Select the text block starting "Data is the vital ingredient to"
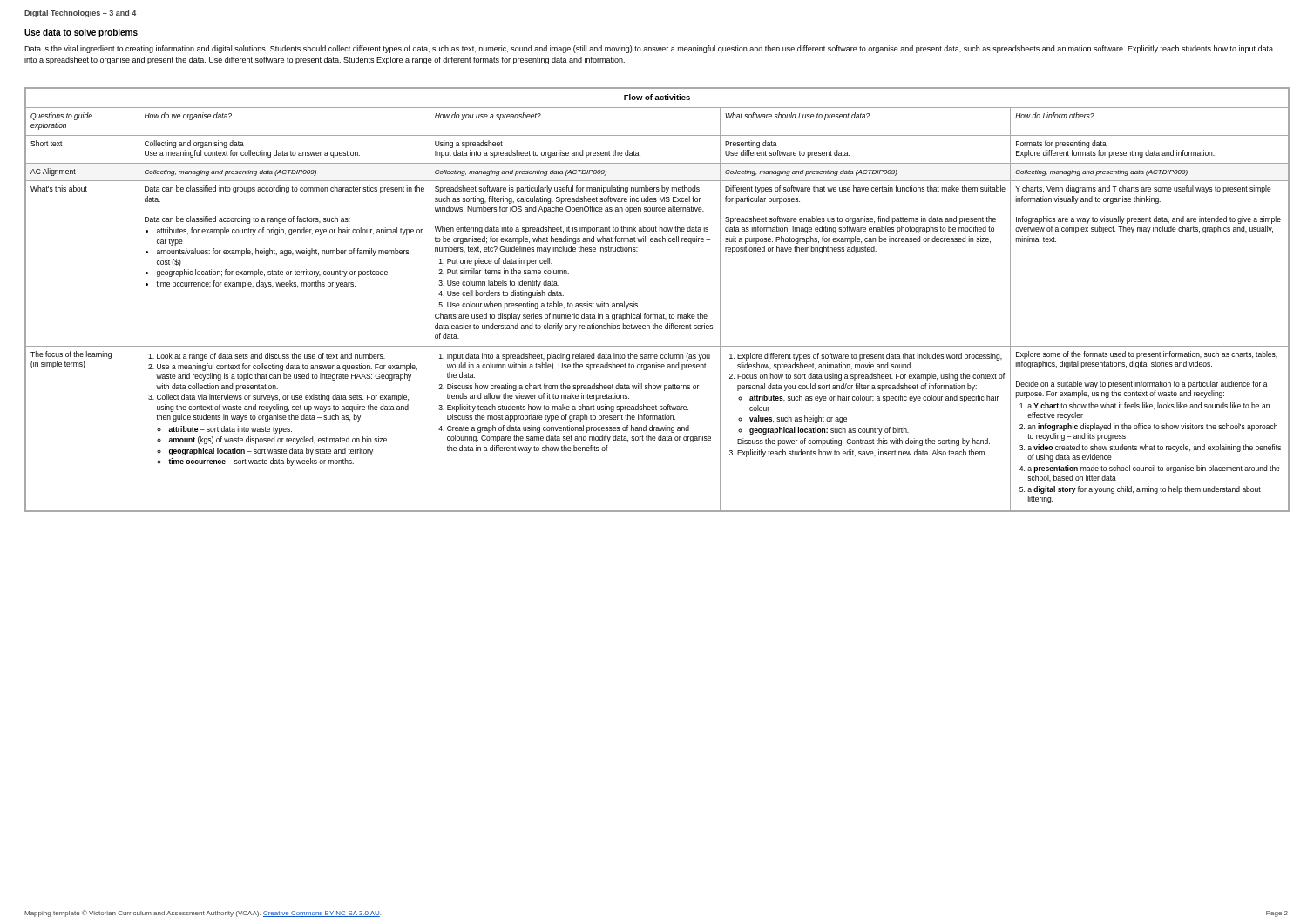This screenshot has width=1307, height=924. pyautogui.click(x=649, y=54)
